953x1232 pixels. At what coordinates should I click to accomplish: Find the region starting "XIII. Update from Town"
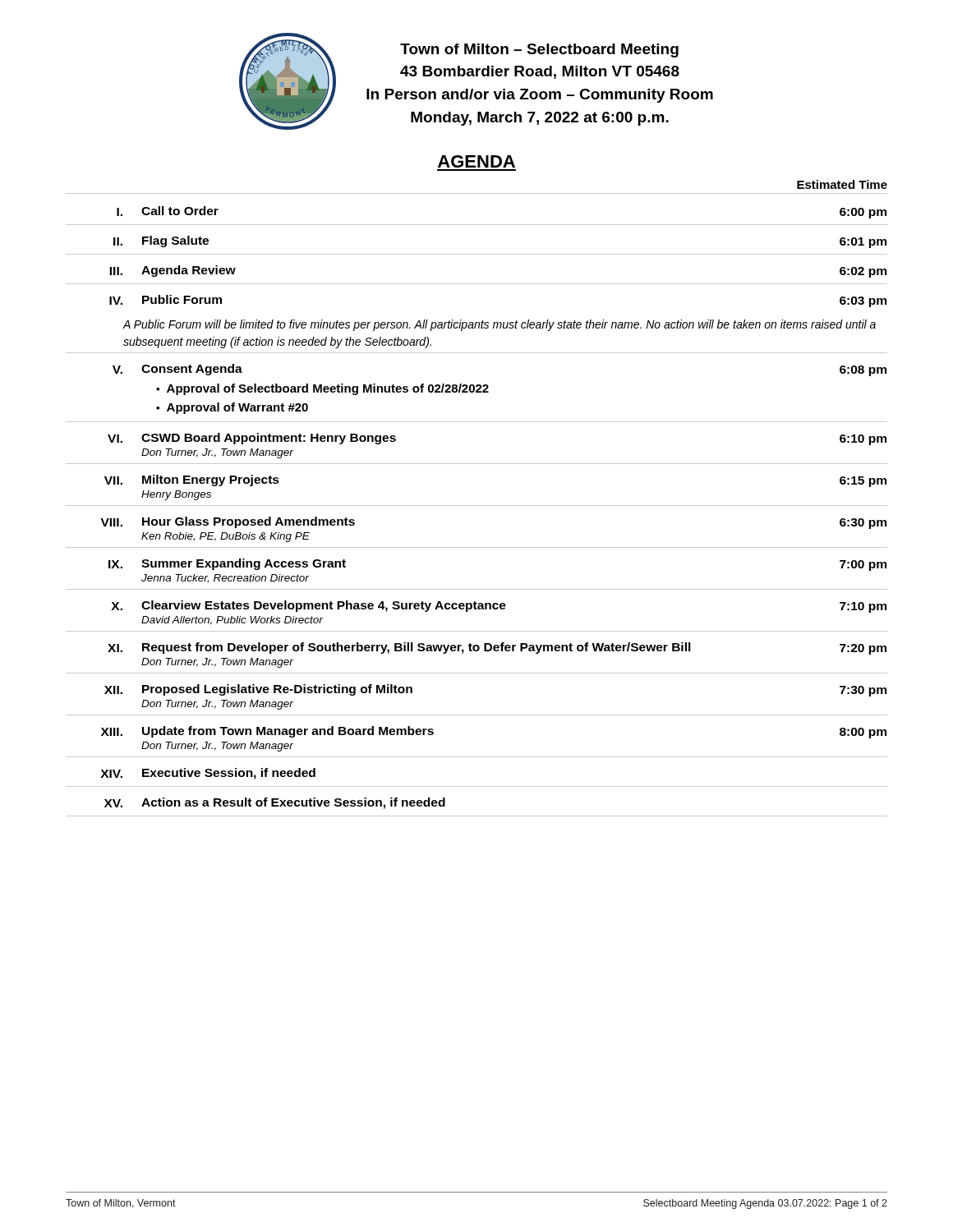tap(281, 732)
